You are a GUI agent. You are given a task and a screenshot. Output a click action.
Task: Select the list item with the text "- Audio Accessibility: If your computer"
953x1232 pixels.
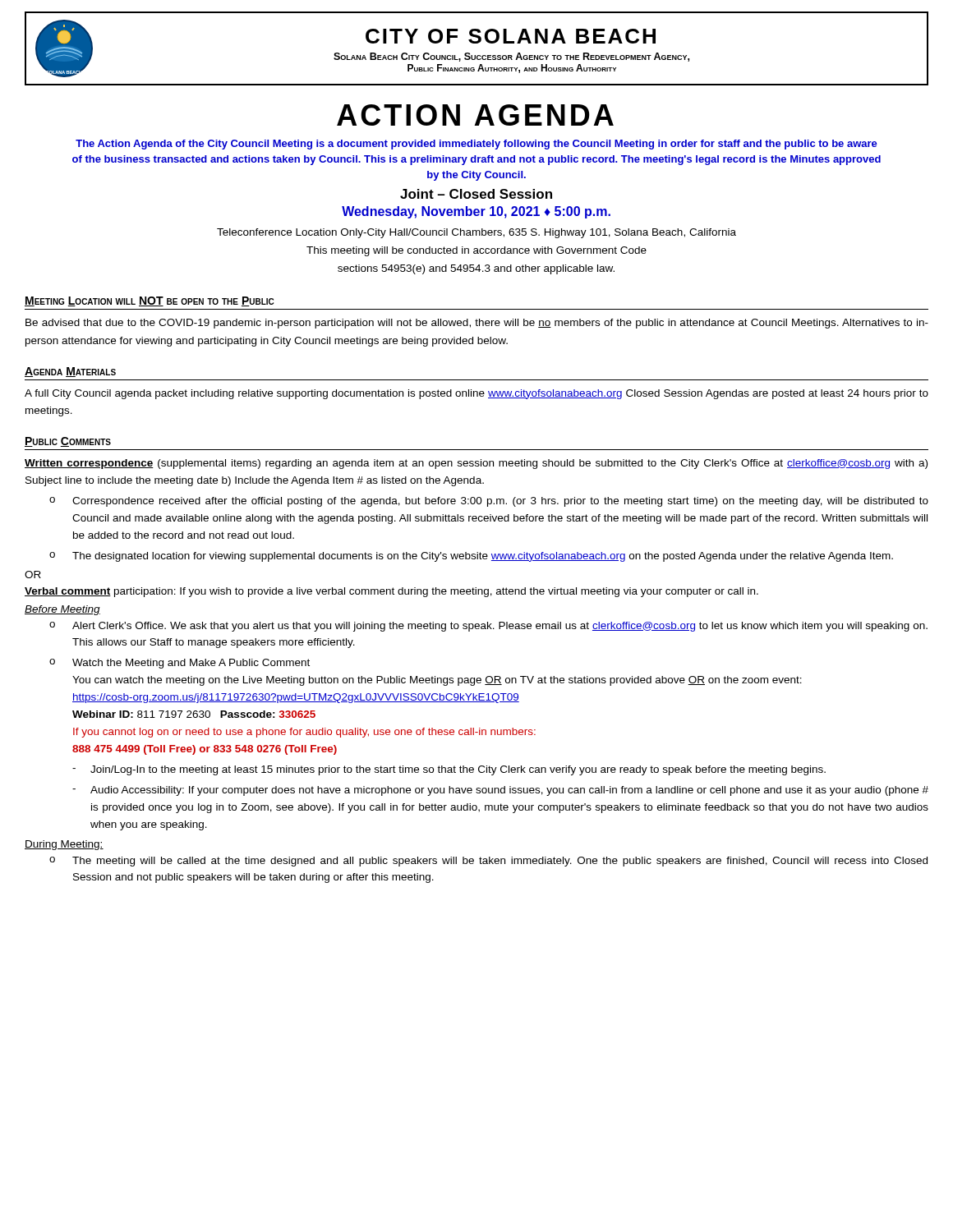[x=500, y=808]
